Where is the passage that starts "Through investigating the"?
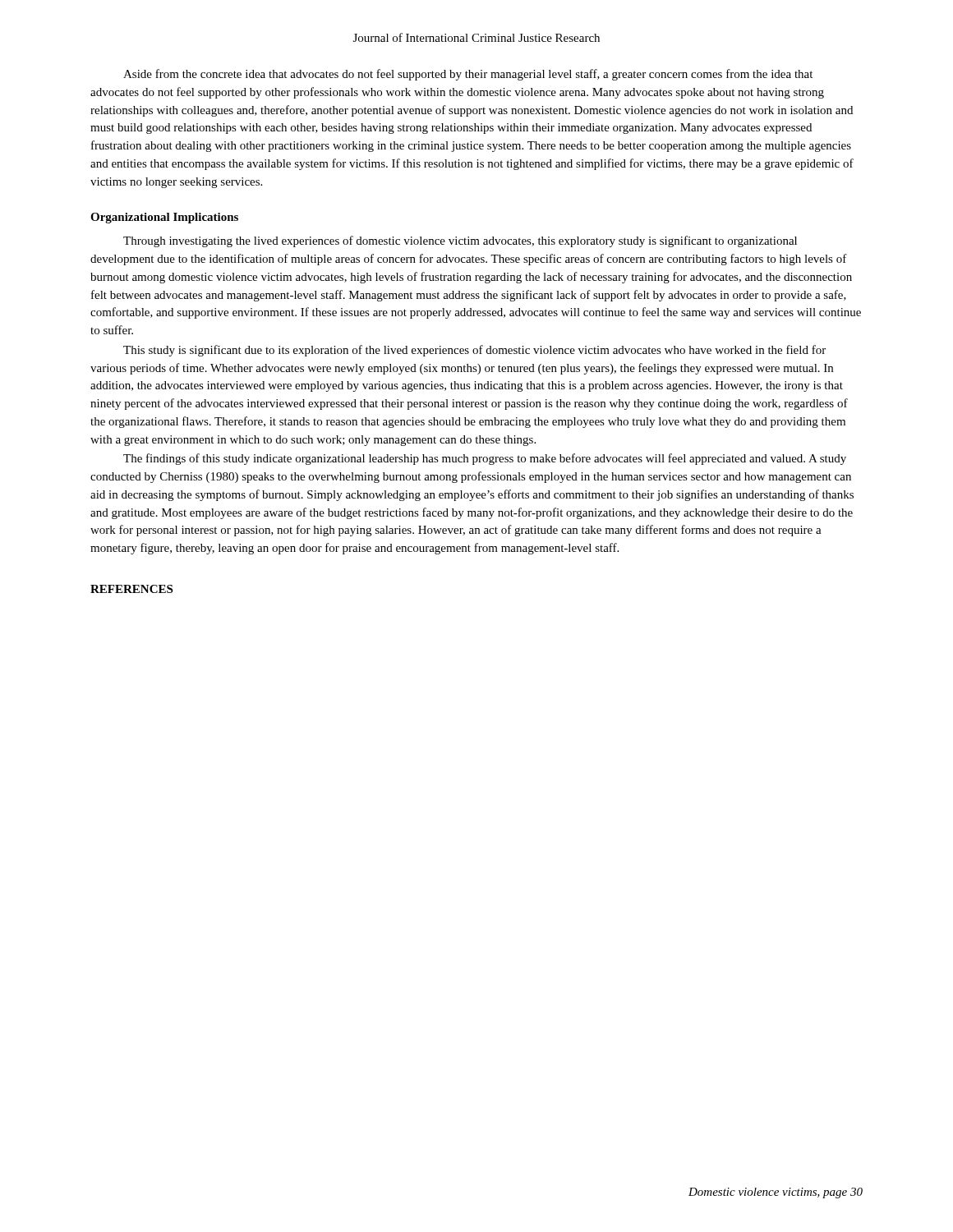 (x=476, y=286)
